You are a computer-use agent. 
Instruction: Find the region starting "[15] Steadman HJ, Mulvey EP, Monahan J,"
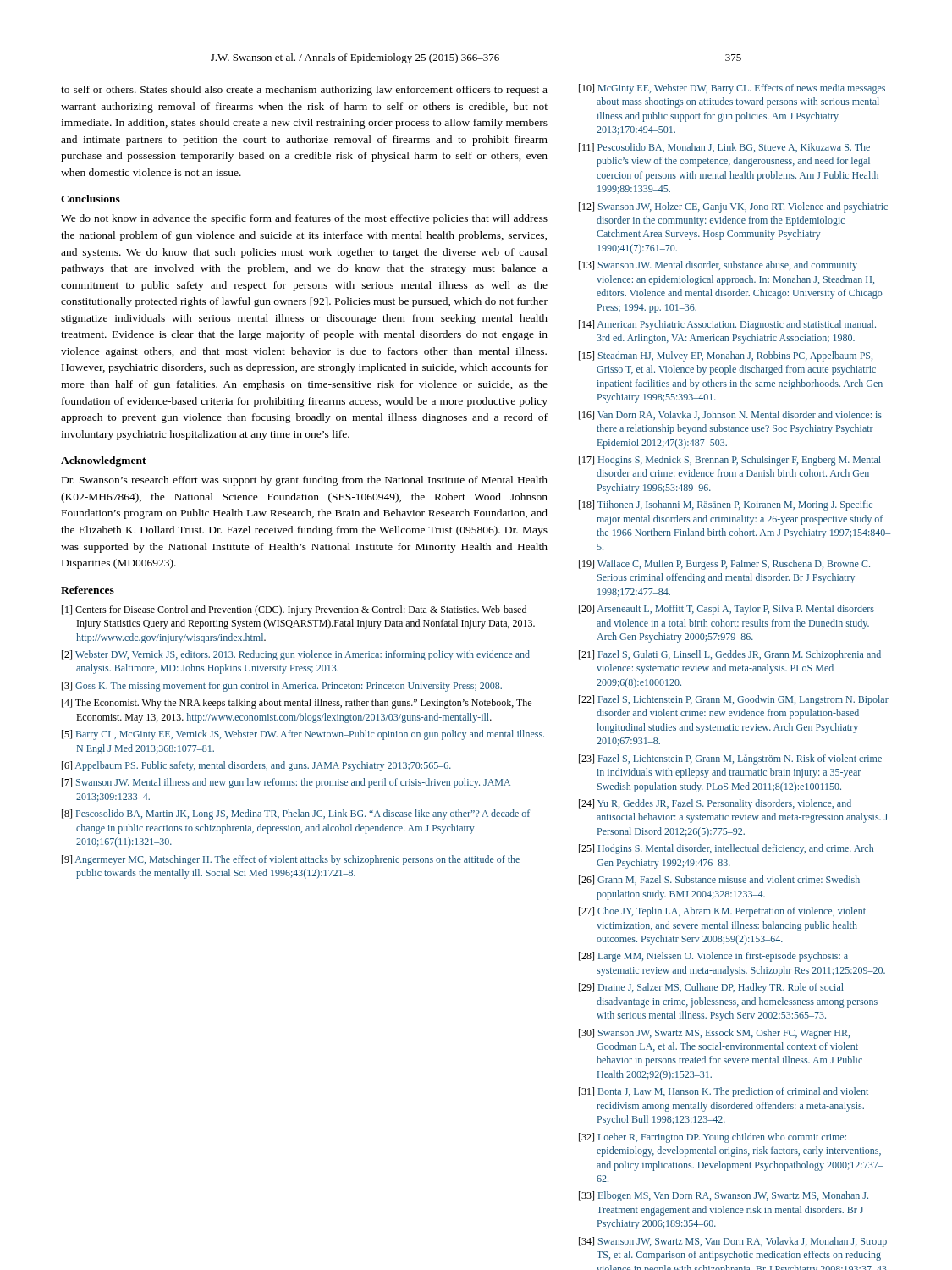click(730, 376)
